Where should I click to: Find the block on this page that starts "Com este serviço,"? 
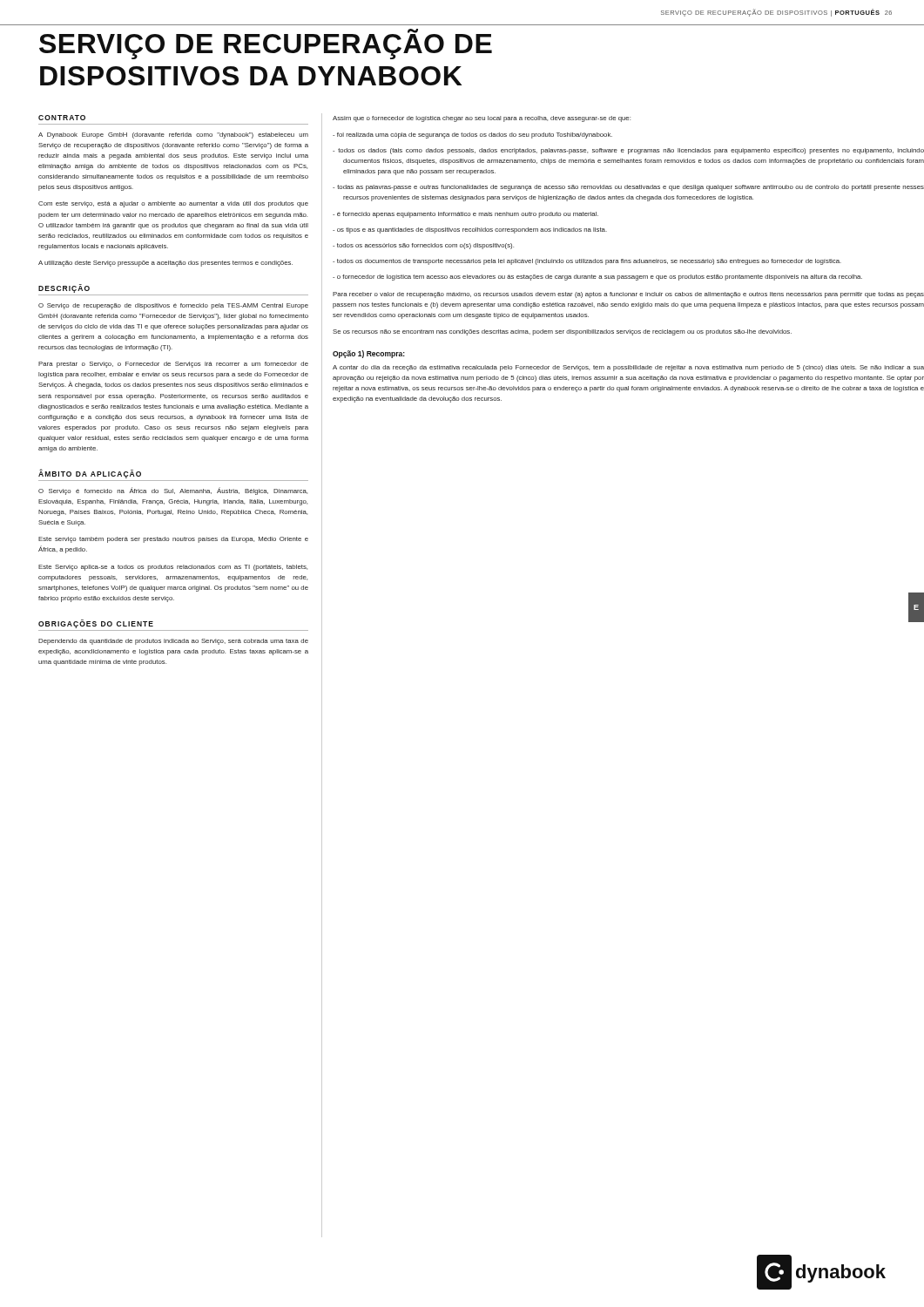coord(173,225)
